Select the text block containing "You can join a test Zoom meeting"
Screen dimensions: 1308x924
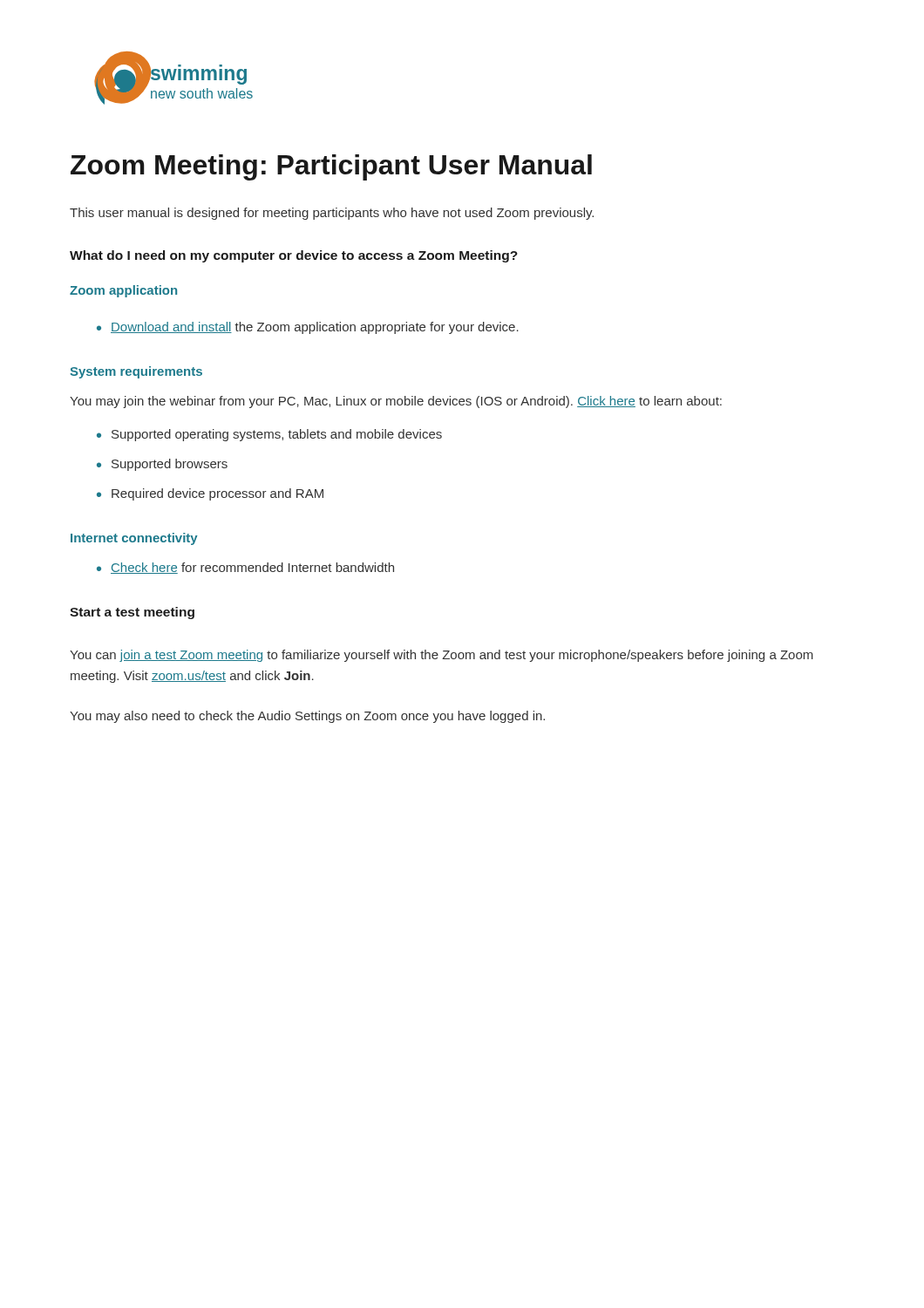(462, 666)
